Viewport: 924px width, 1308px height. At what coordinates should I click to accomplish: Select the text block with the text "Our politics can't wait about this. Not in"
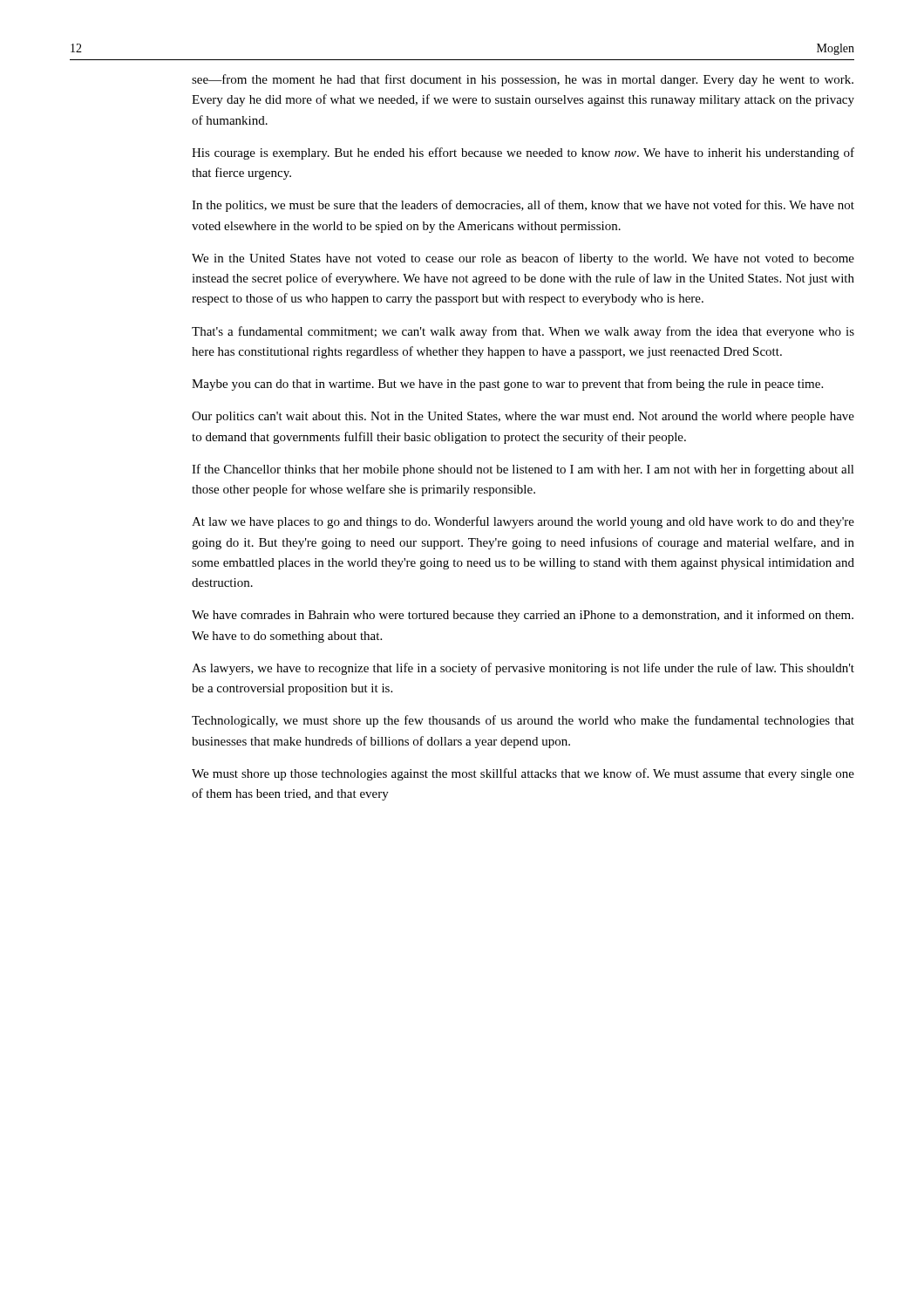[x=523, y=427]
